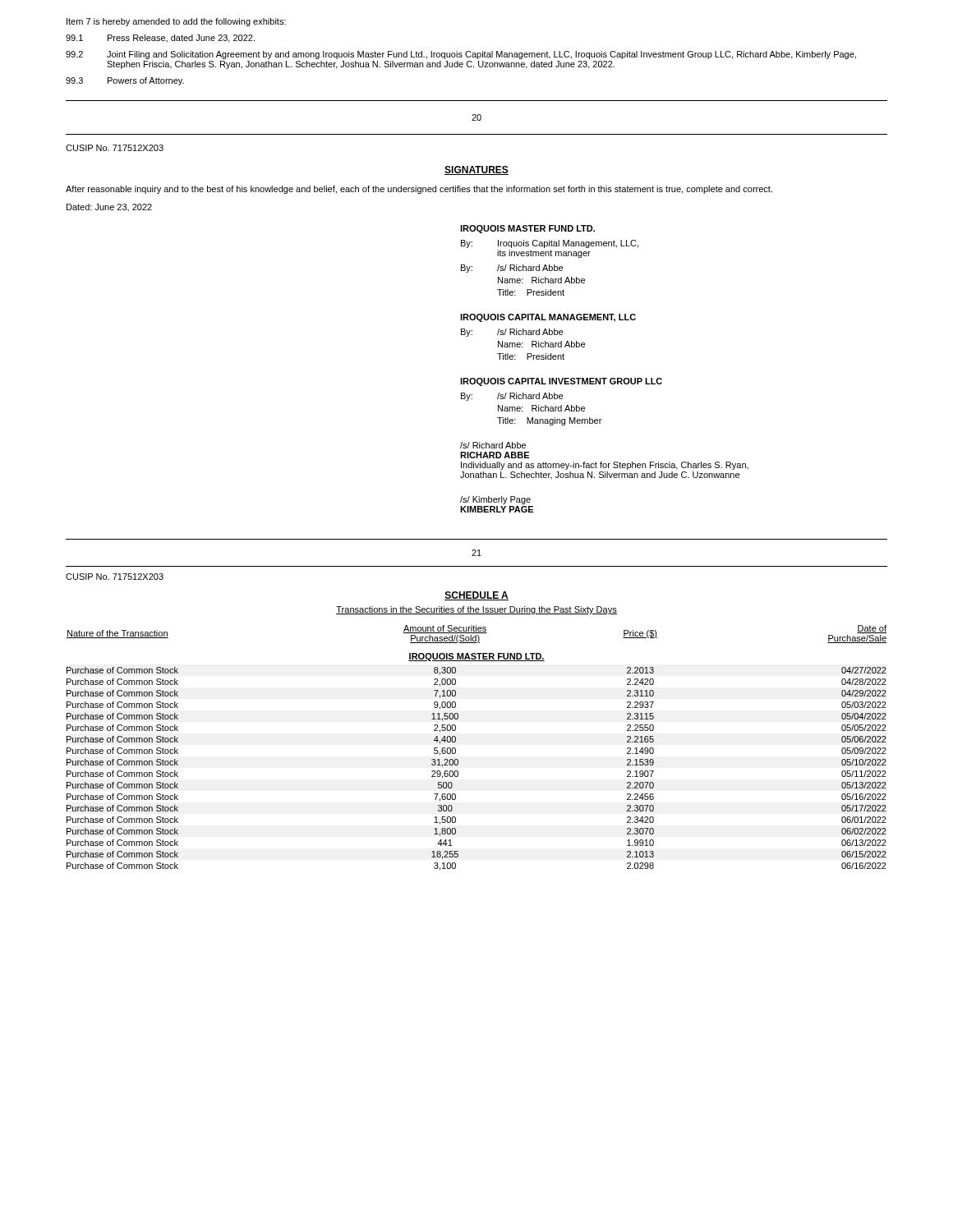Locate the block starting "Dated: June 23, 2022"

[109, 207]
